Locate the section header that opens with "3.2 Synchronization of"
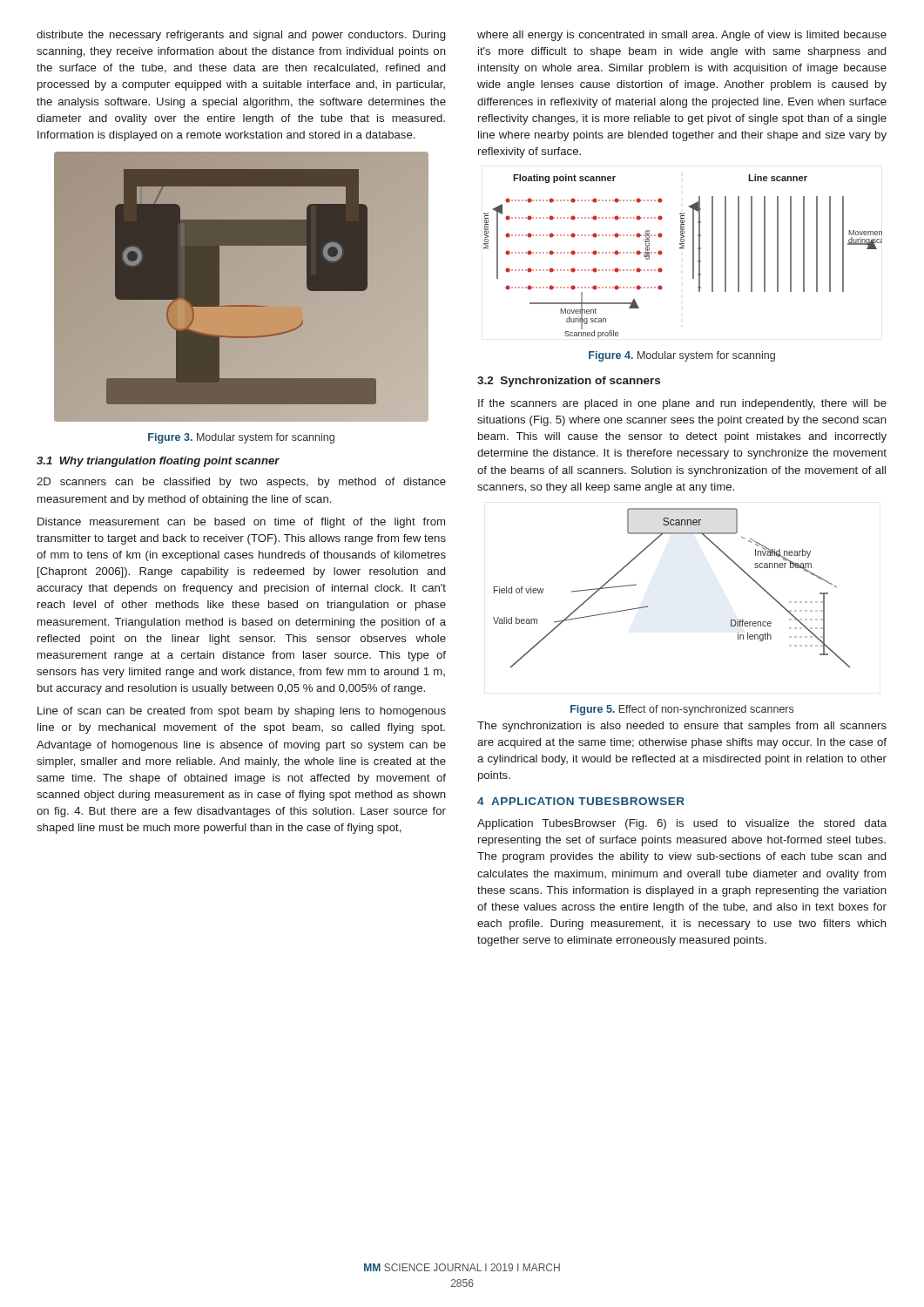 coord(569,381)
